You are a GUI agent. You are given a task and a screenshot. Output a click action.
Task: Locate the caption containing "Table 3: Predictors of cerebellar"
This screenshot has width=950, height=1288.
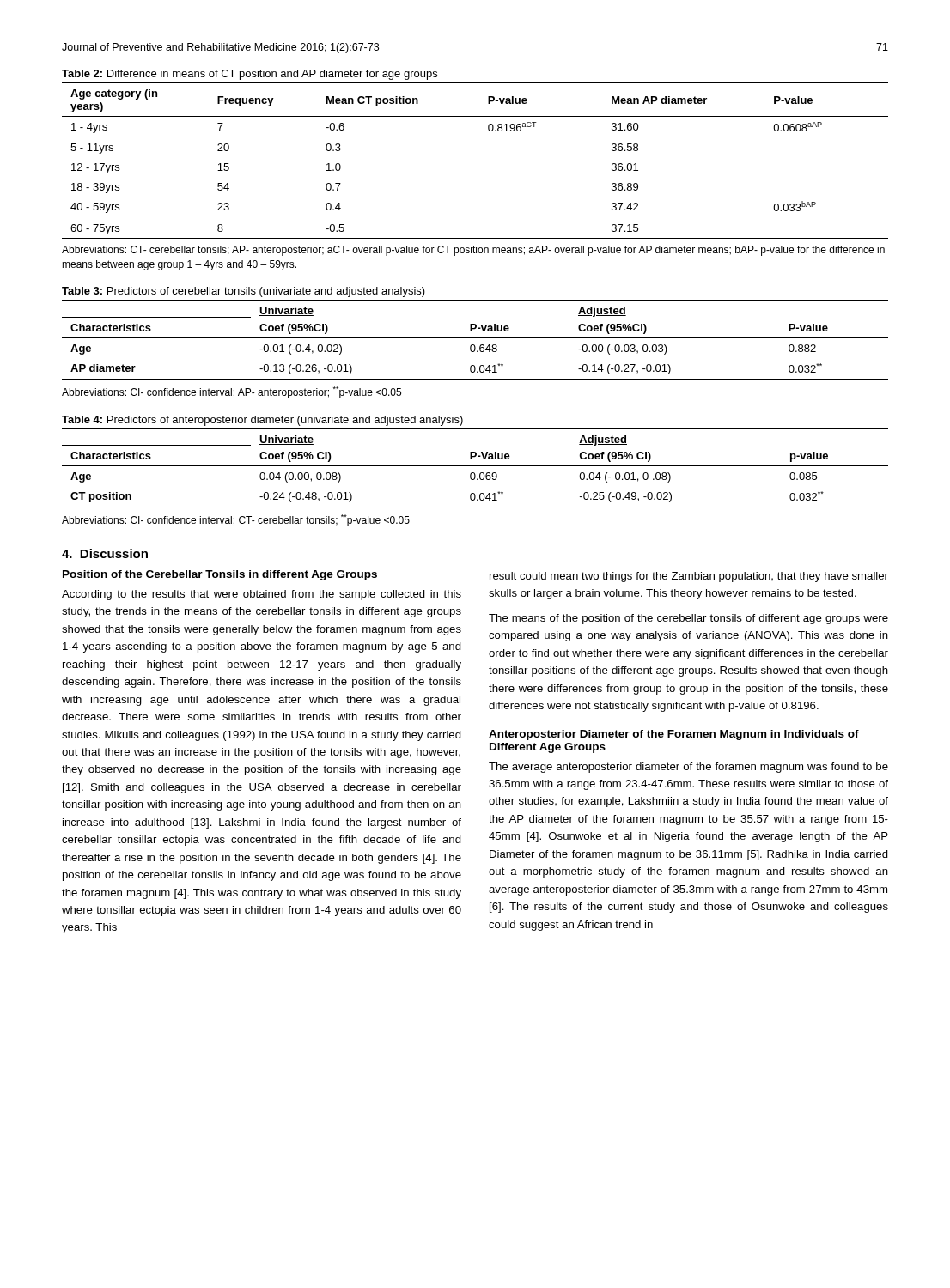click(244, 291)
